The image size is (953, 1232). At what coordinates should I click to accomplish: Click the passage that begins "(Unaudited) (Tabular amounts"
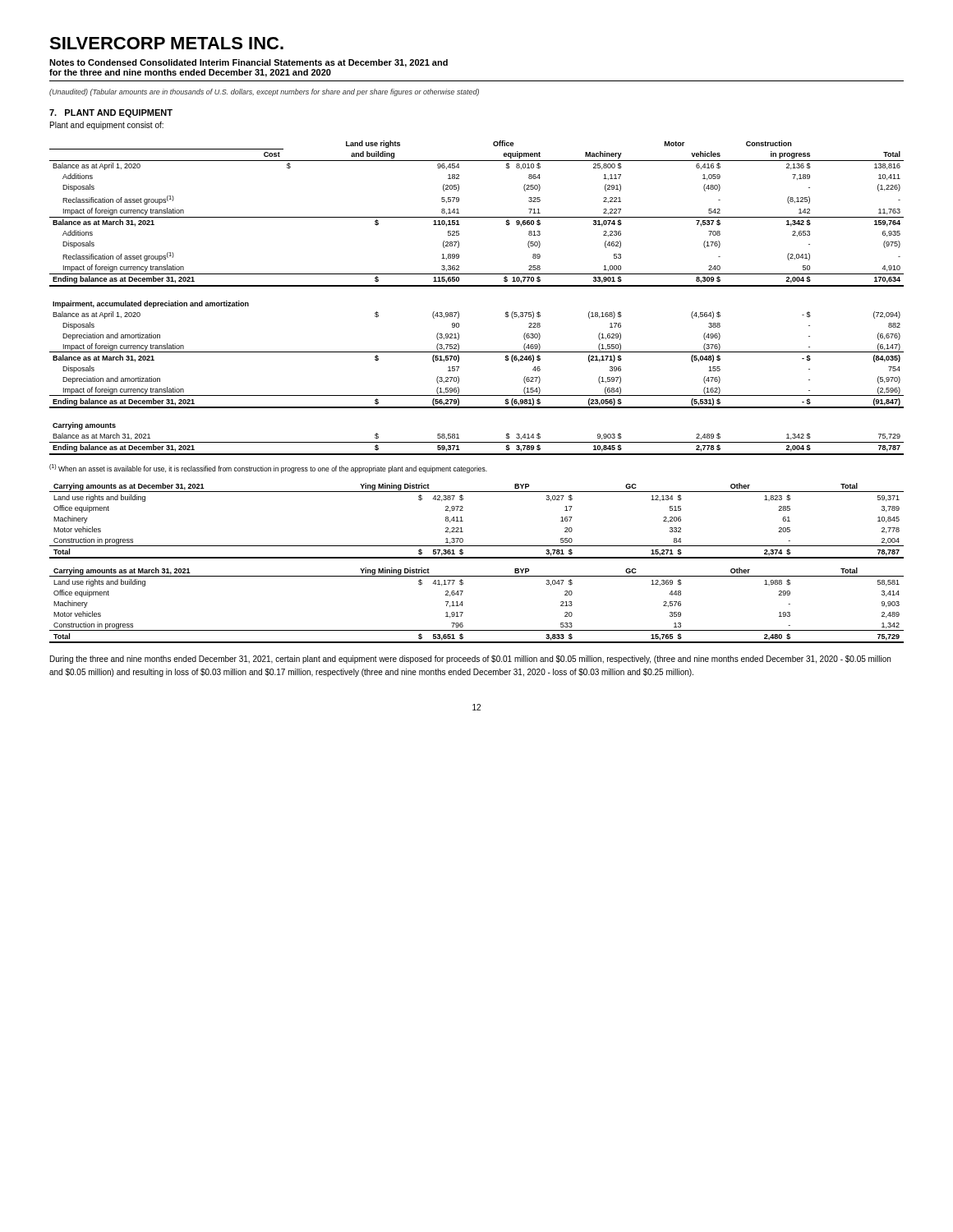[x=264, y=92]
